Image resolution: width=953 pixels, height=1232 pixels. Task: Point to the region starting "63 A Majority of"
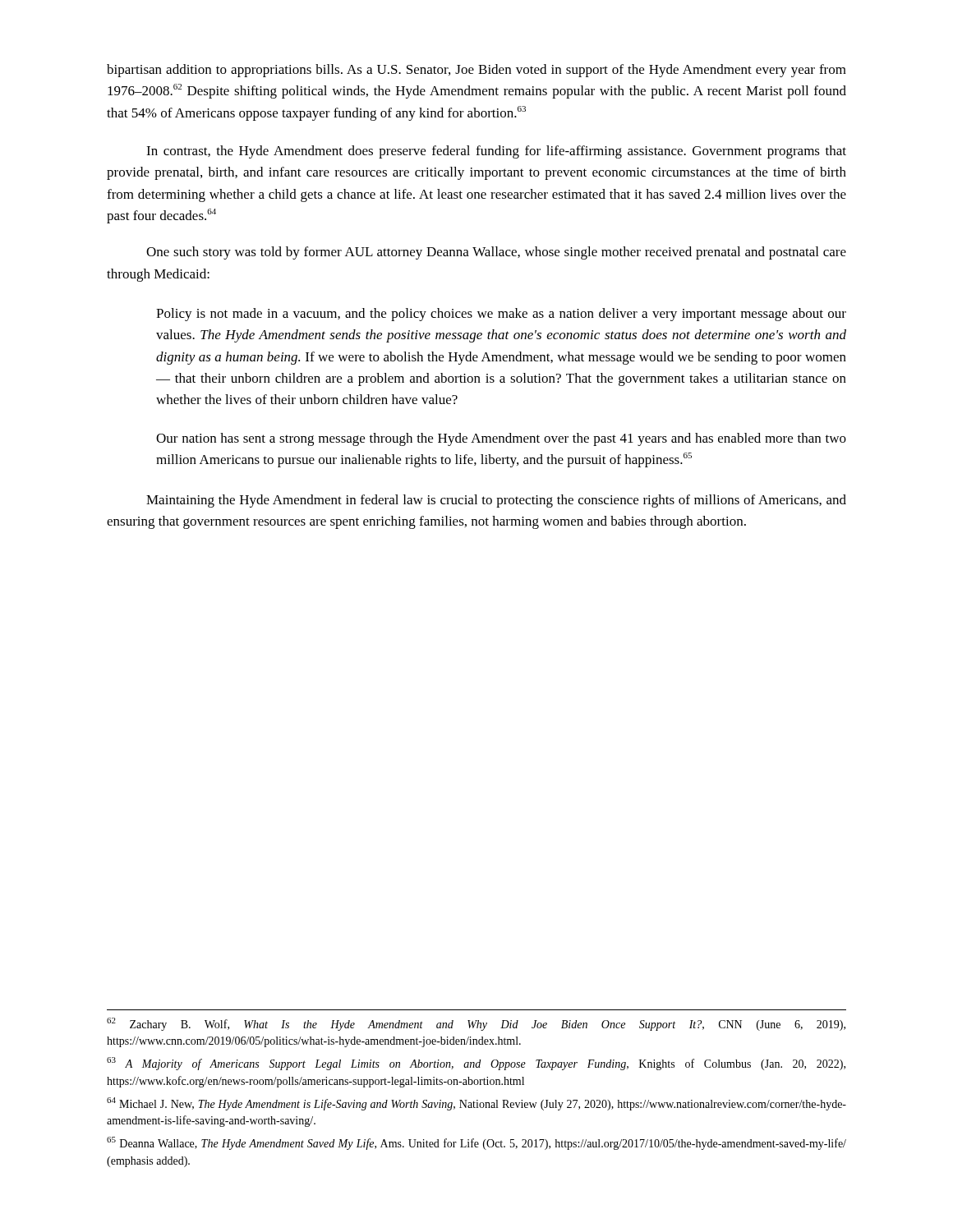[476, 1072]
